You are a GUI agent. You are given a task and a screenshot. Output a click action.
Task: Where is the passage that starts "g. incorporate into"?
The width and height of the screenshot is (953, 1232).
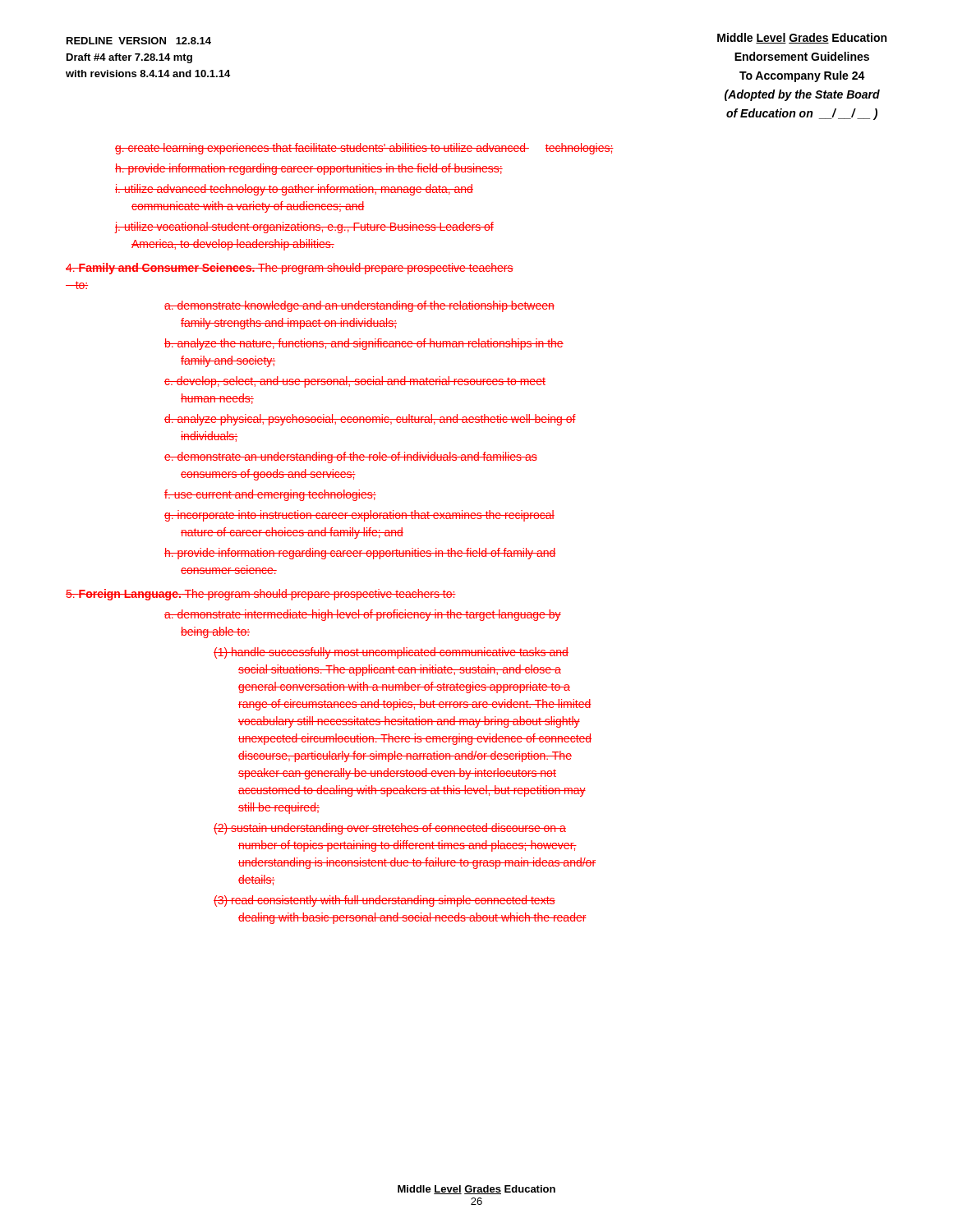pos(359,524)
